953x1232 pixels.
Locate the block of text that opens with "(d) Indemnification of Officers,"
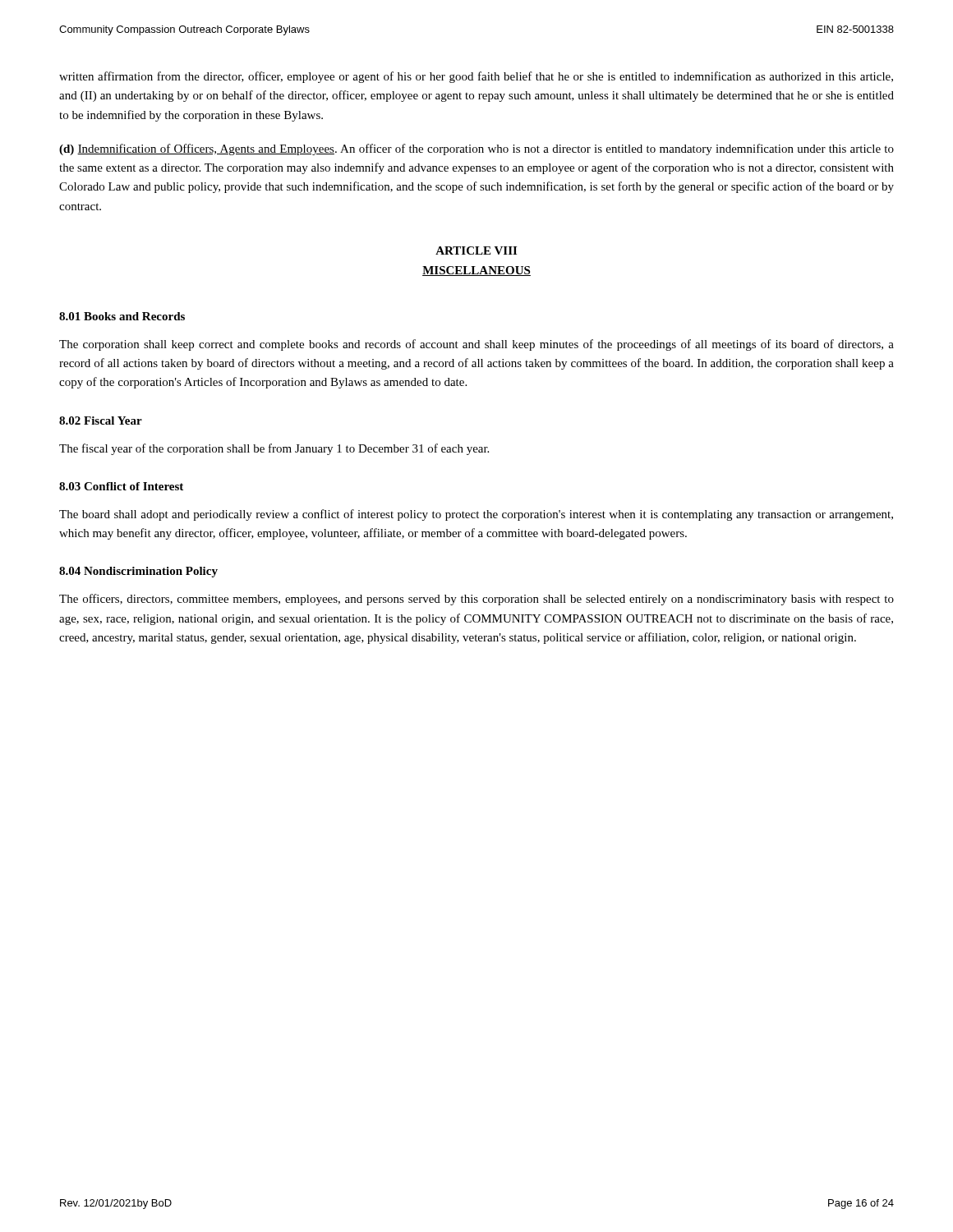pos(476,177)
